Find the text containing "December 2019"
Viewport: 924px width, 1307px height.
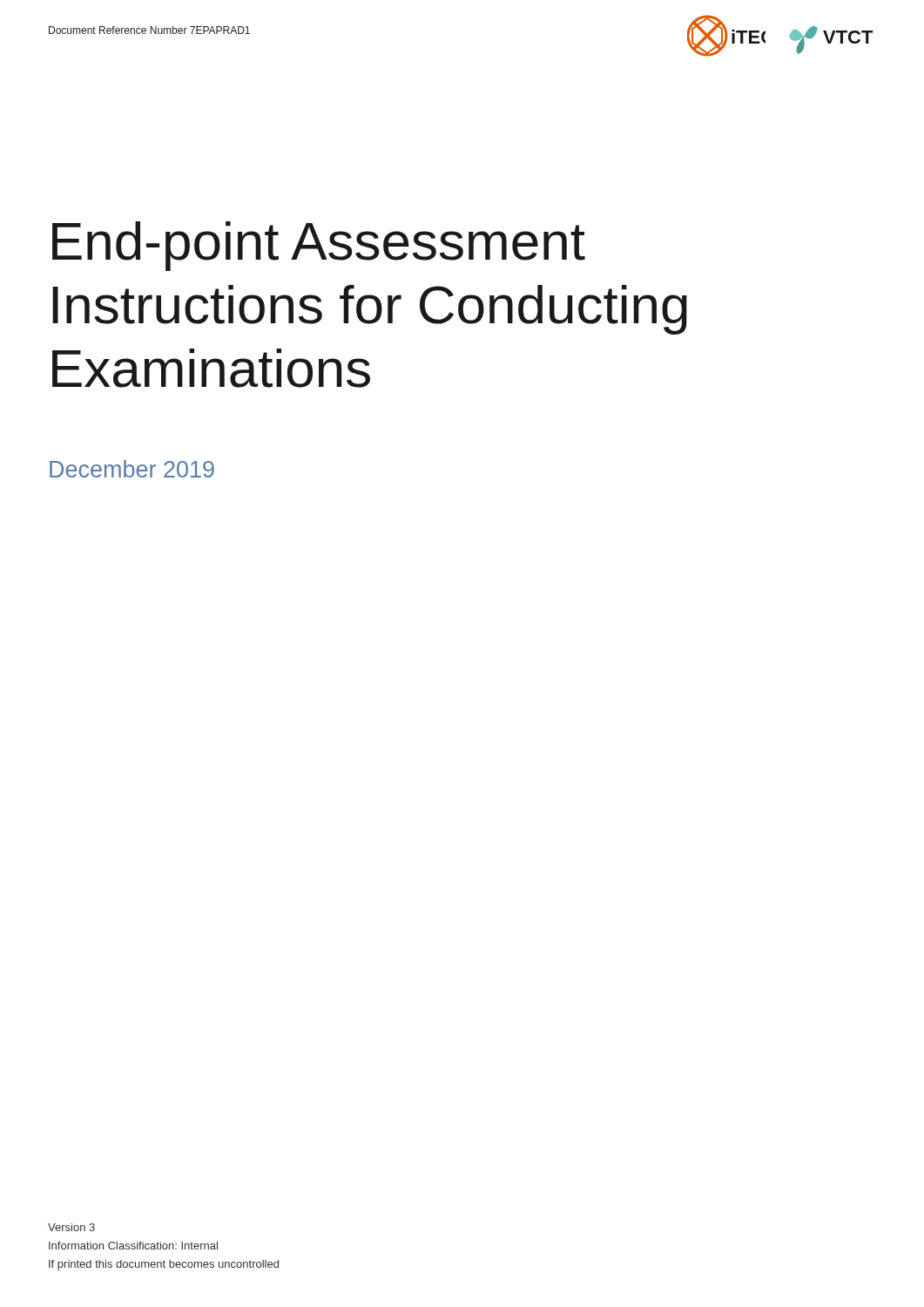pyautogui.click(x=132, y=470)
